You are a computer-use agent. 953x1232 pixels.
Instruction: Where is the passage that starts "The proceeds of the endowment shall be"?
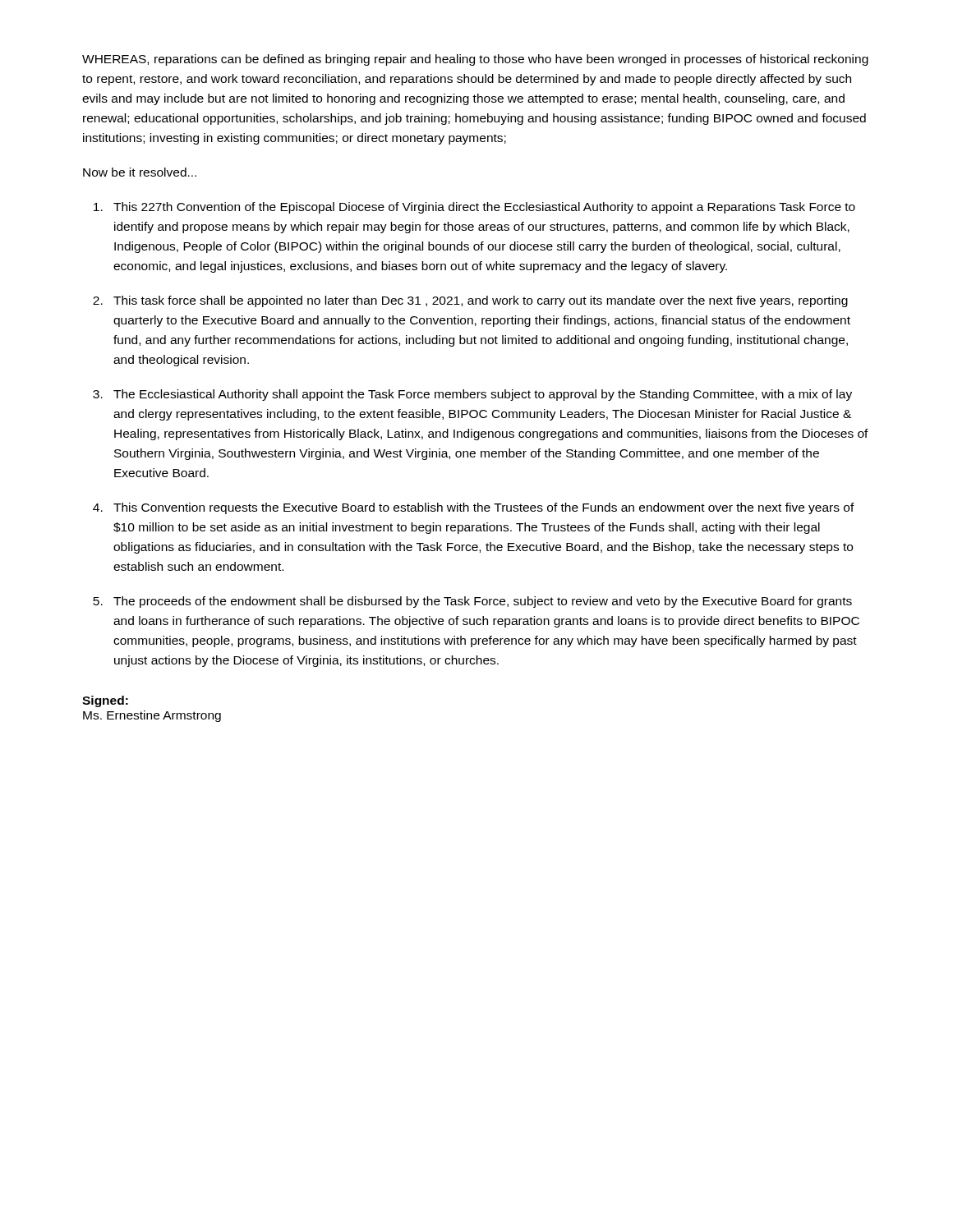coord(487,631)
